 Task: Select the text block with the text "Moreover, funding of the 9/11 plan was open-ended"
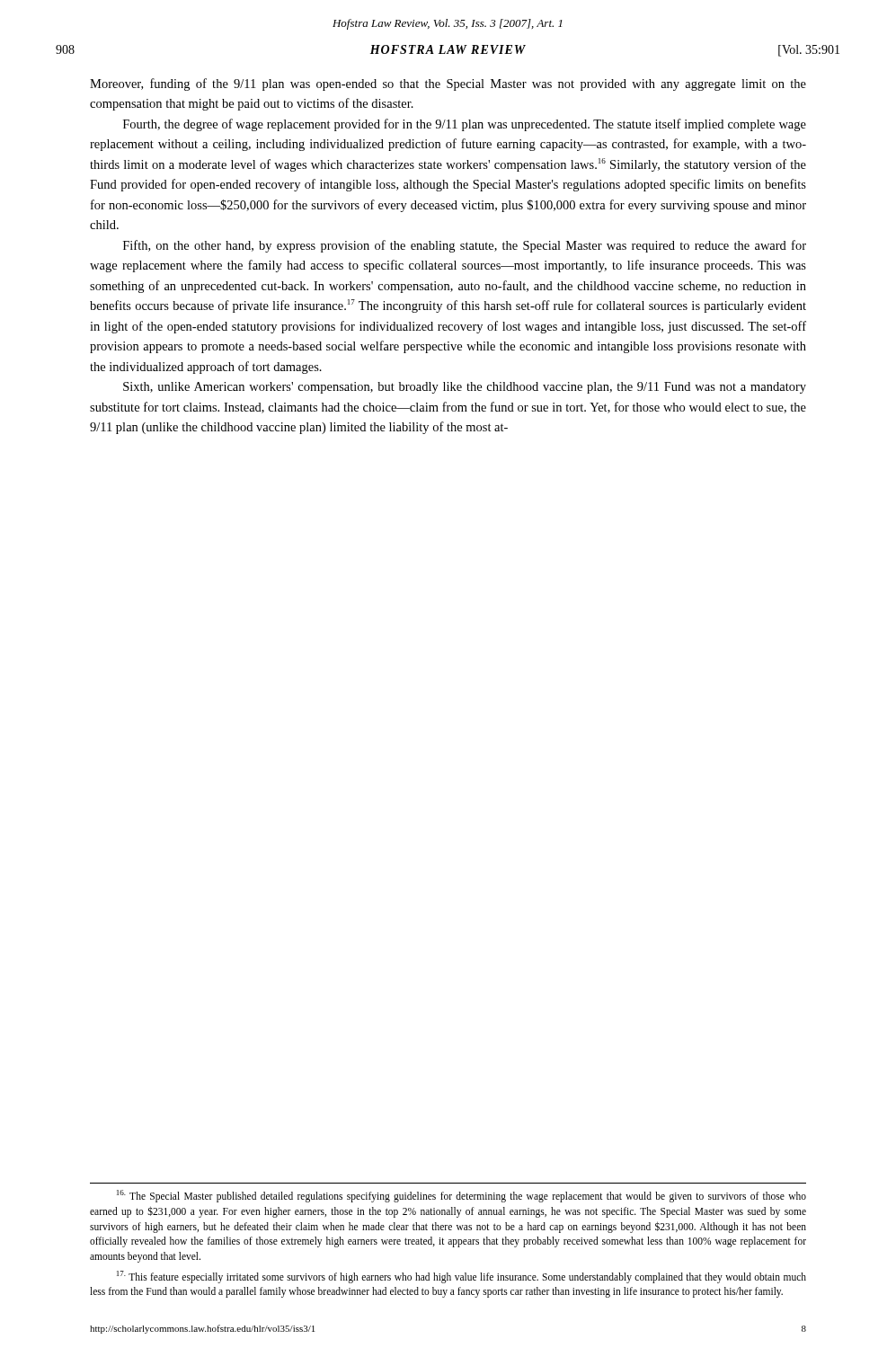(x=448, y=94)
